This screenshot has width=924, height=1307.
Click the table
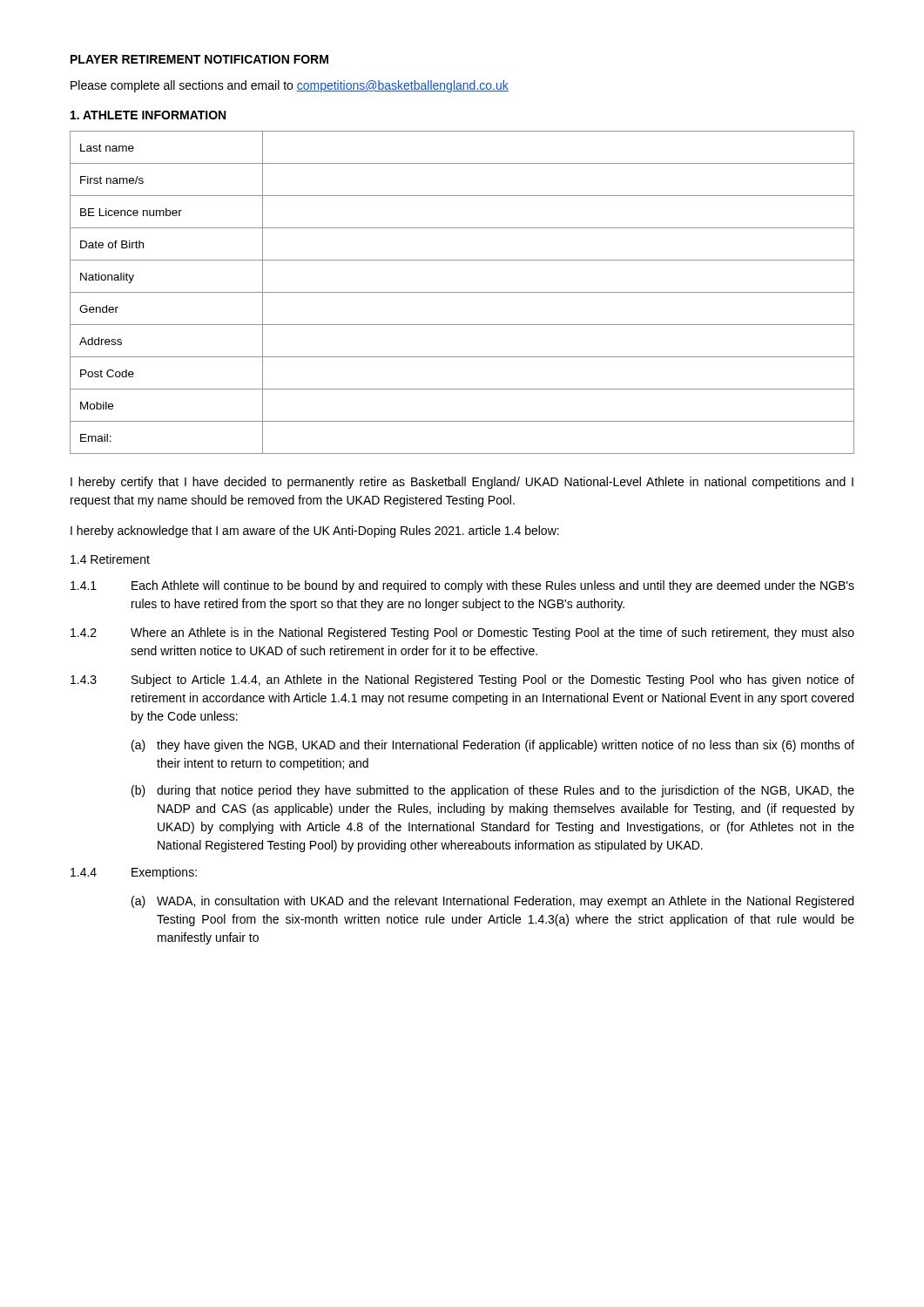462,292
